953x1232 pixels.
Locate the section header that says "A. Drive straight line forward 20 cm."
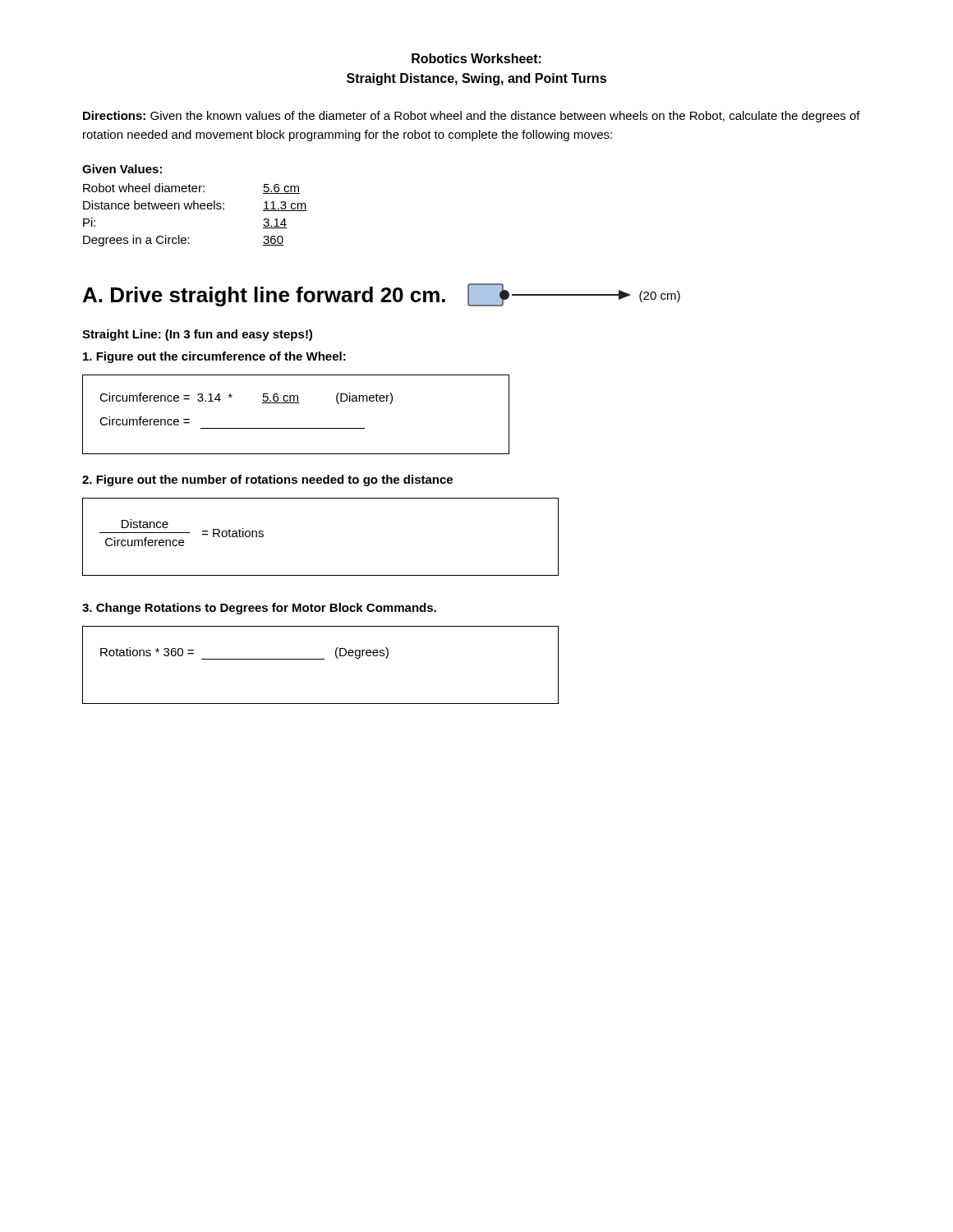point(264,294)
